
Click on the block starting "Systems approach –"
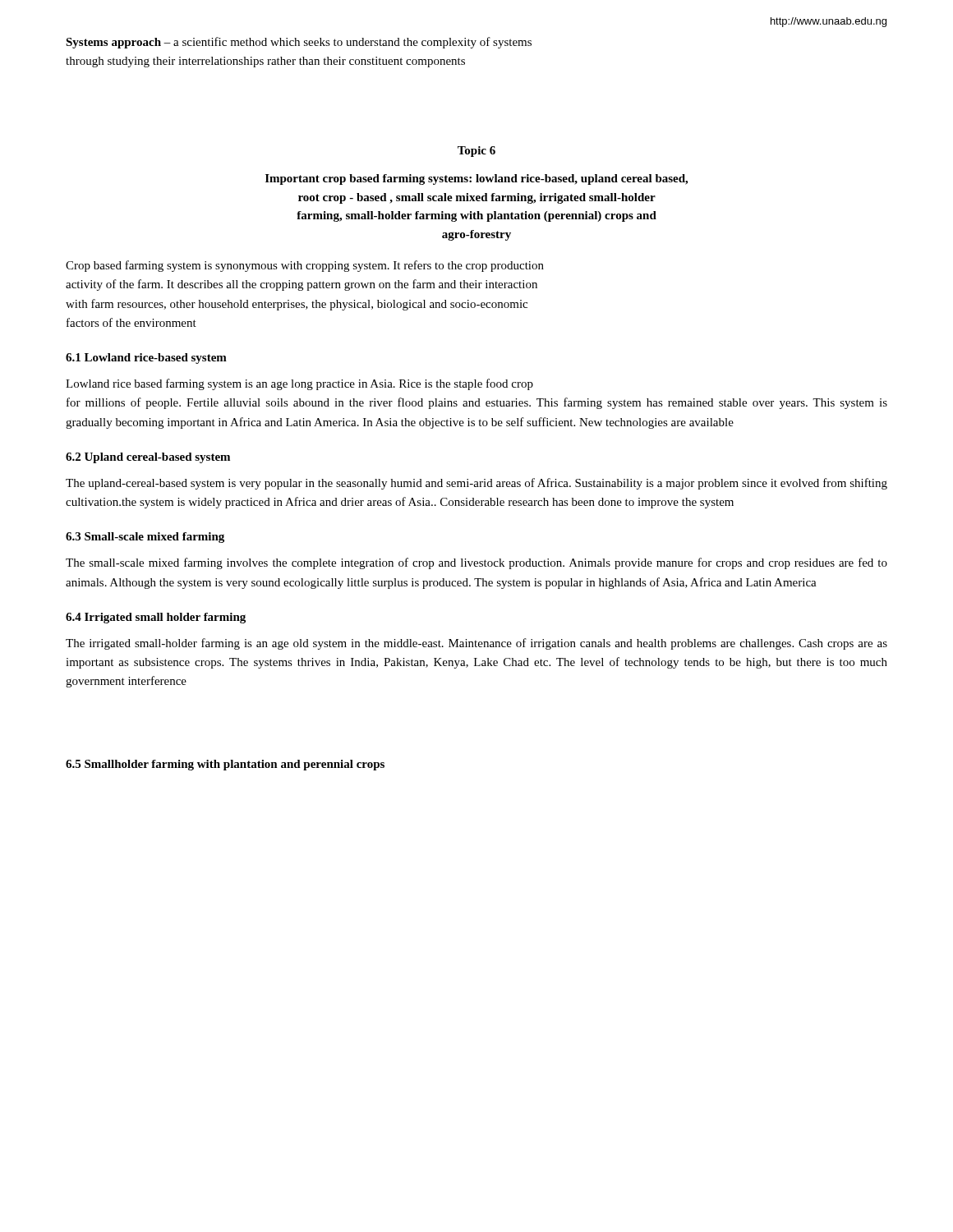pyautogui.click(x=299, y=51)
